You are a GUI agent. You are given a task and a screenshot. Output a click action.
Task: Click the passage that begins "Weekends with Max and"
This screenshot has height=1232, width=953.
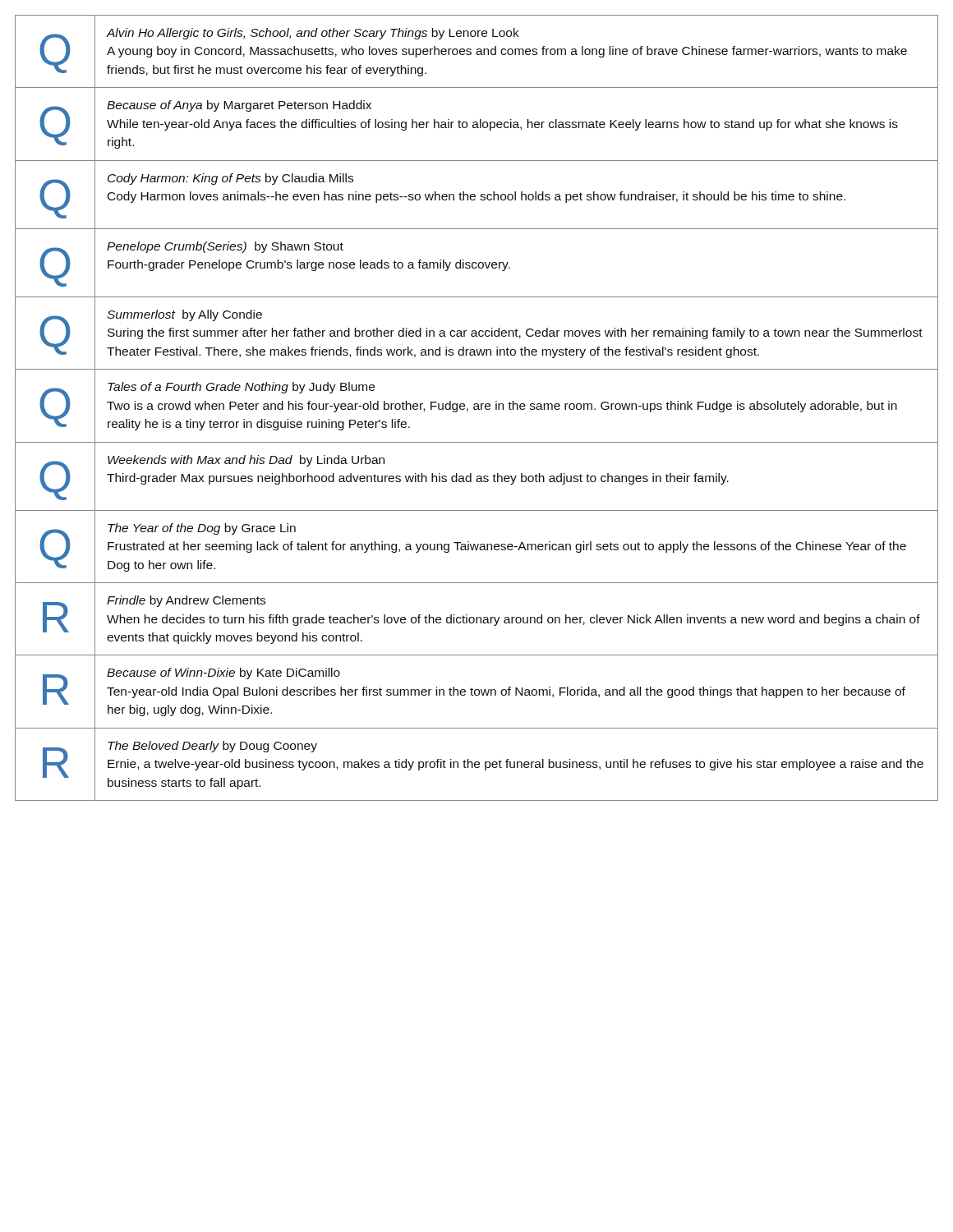[418, 468]
